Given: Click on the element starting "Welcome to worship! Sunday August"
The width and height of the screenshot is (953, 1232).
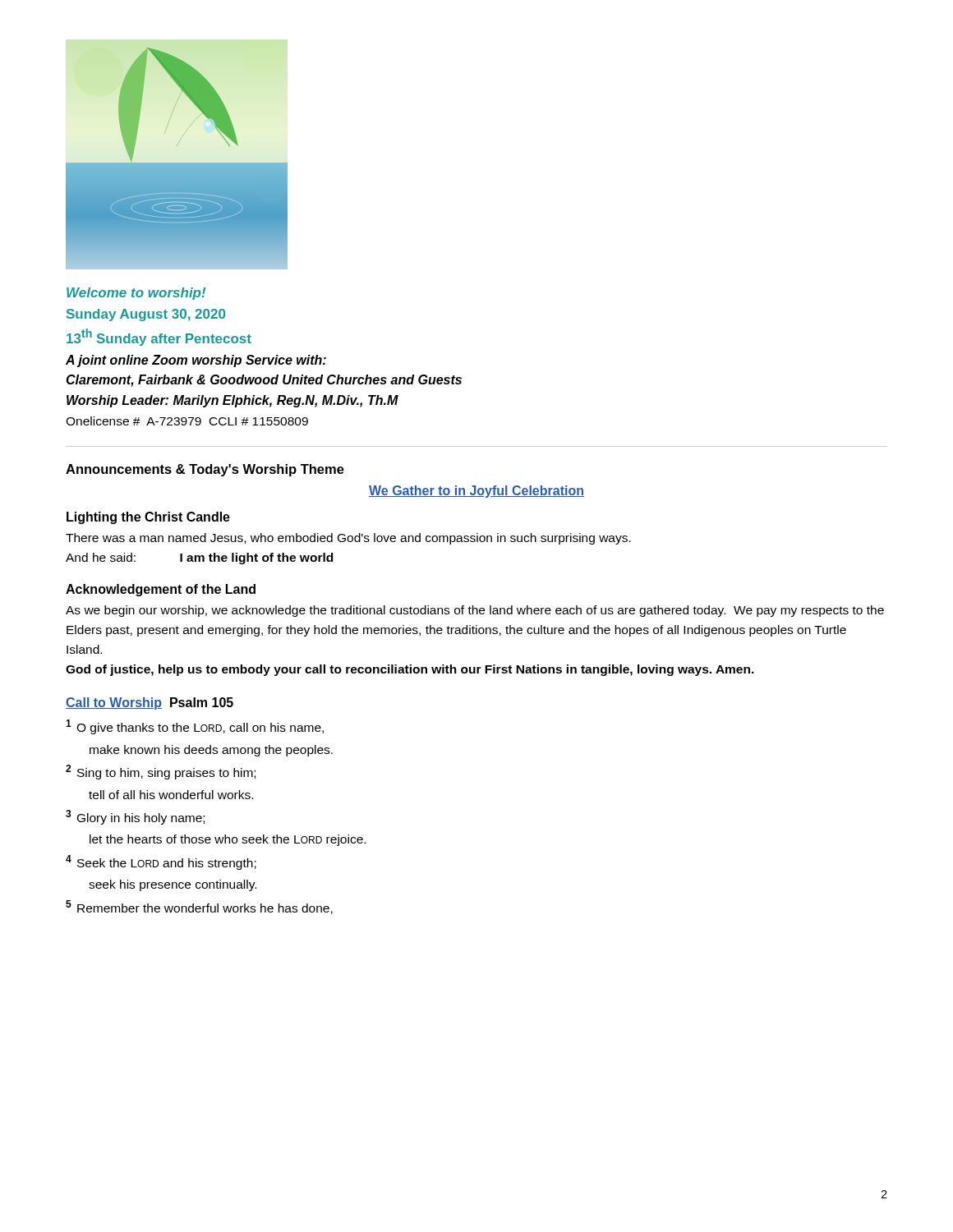Looking at the screenshot, I should pyautogui.click(x=136, y=294).
